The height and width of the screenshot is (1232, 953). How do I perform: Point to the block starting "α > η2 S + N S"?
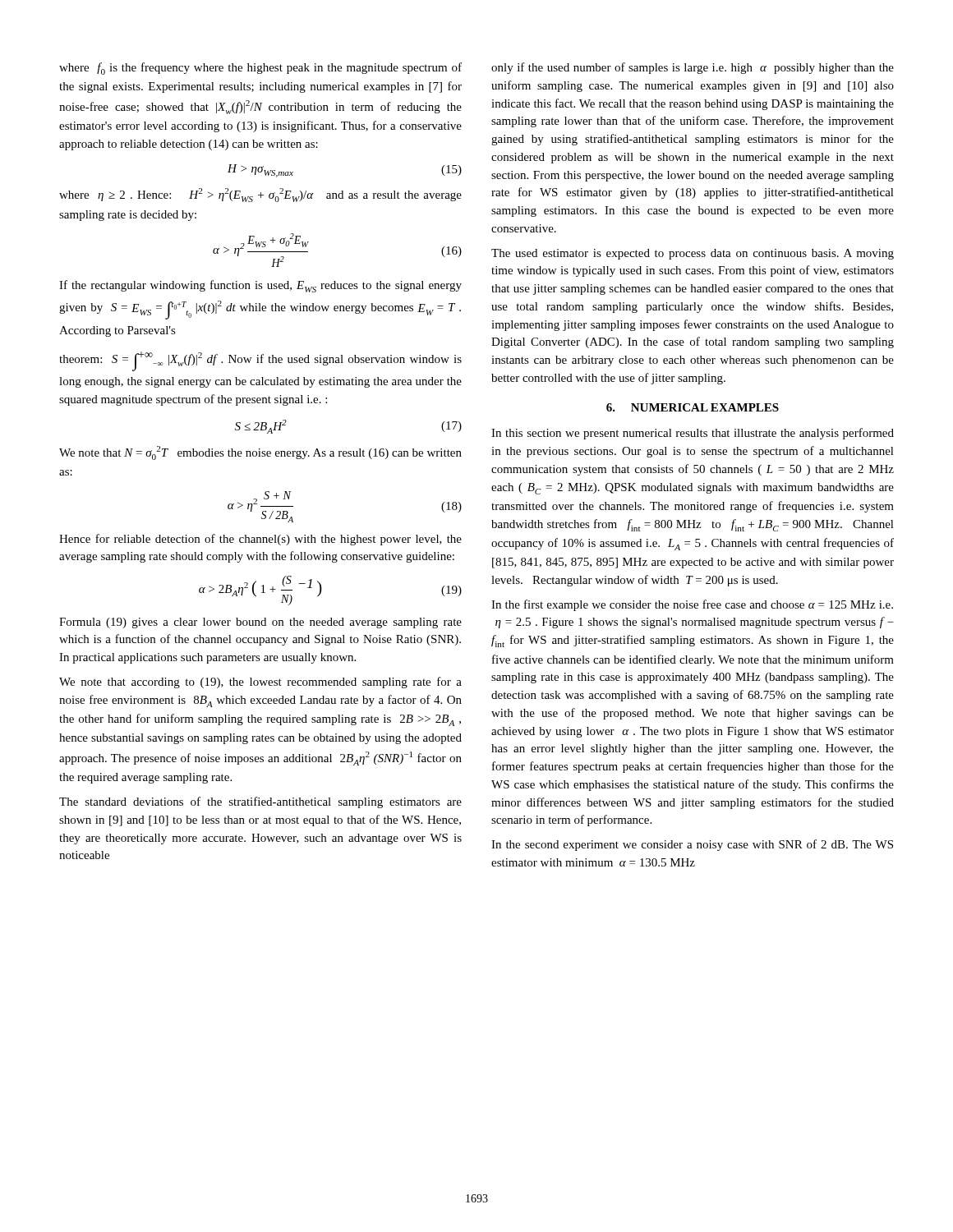[260, 507]
